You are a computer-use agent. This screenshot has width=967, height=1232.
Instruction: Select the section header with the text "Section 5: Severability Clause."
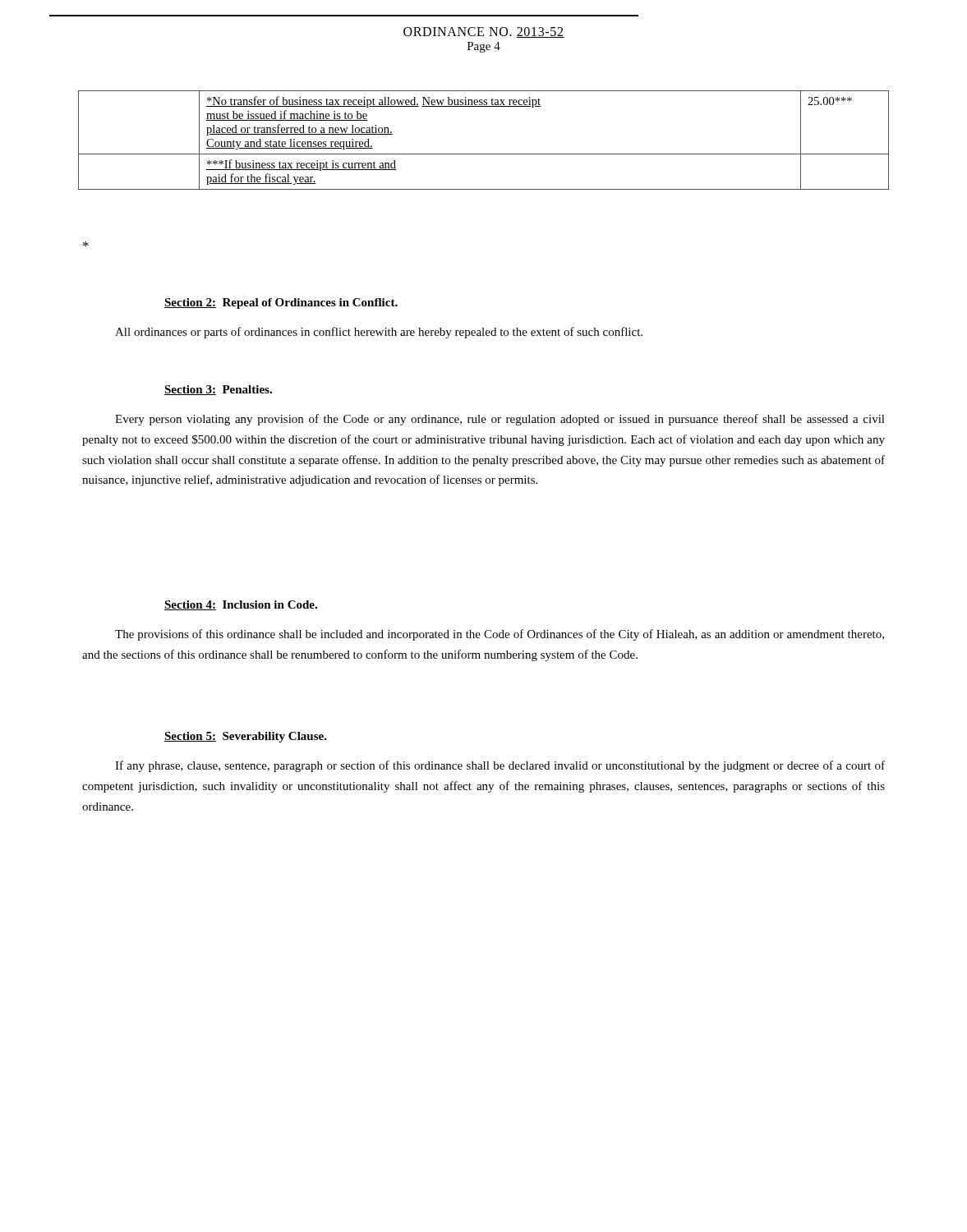pos(246,736)
